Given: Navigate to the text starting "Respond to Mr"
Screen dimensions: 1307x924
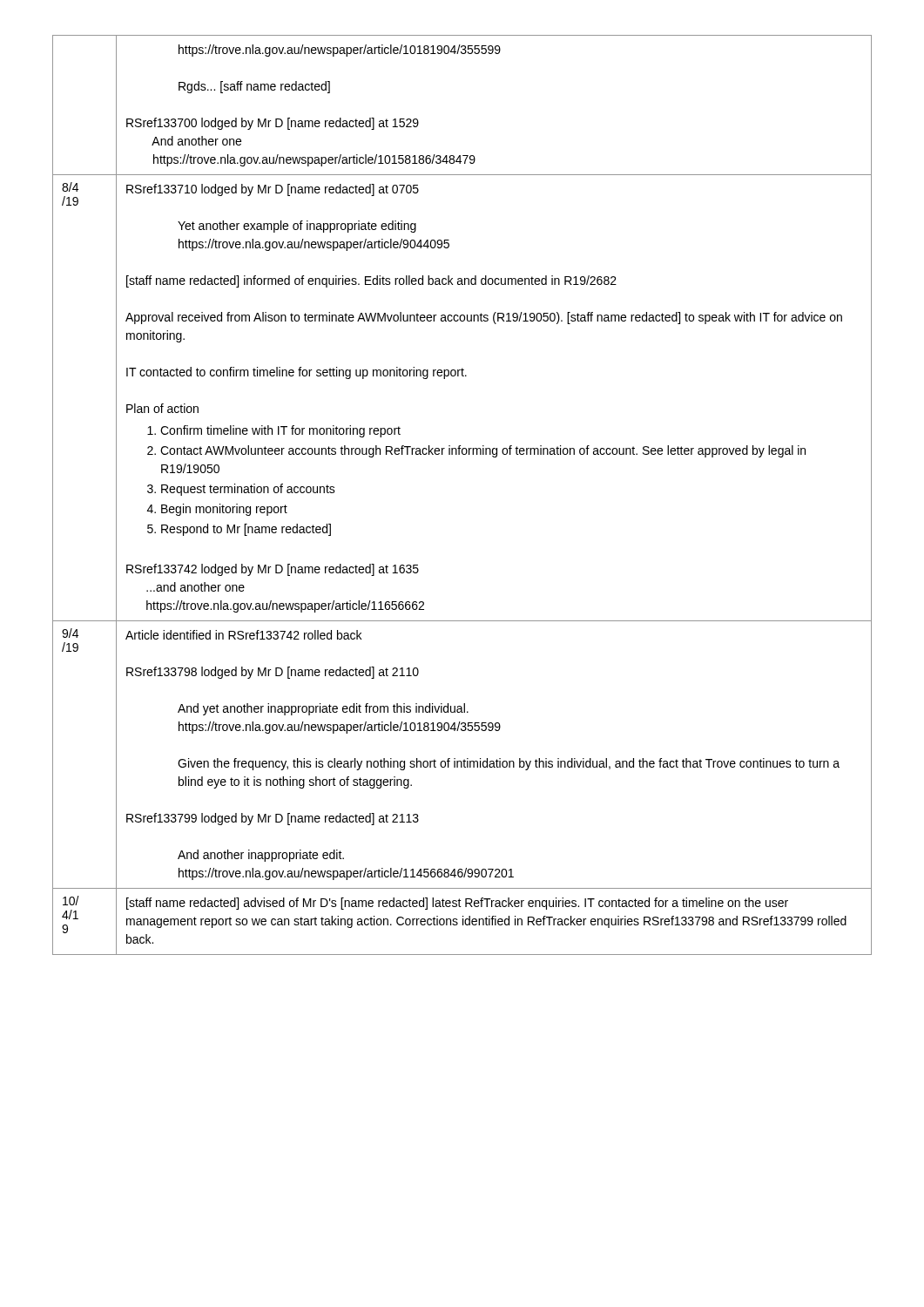Looking at the screenshot, I should click(246, 529).
